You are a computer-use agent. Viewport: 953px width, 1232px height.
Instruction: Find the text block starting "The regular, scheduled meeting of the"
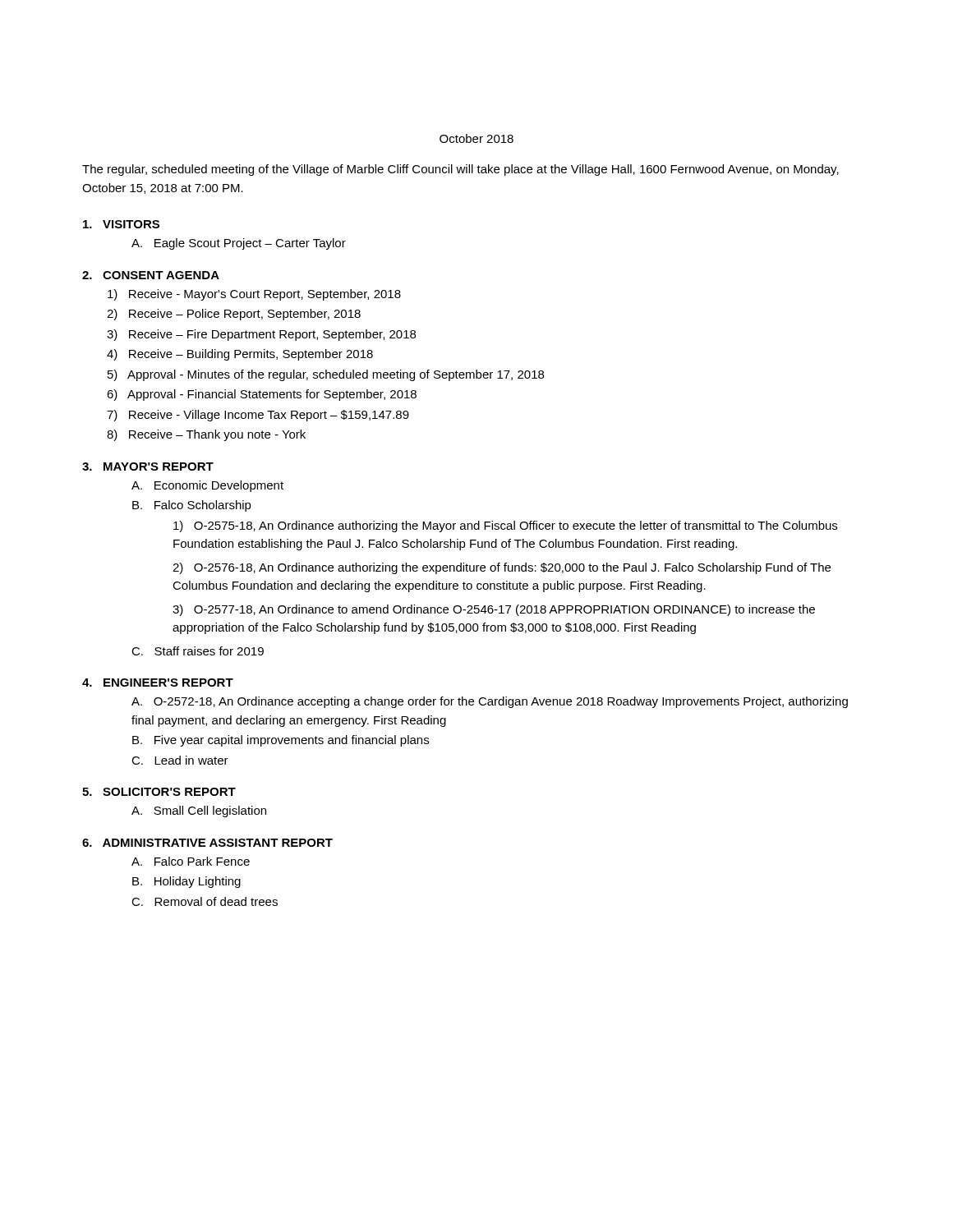click(x=461, y=178)
